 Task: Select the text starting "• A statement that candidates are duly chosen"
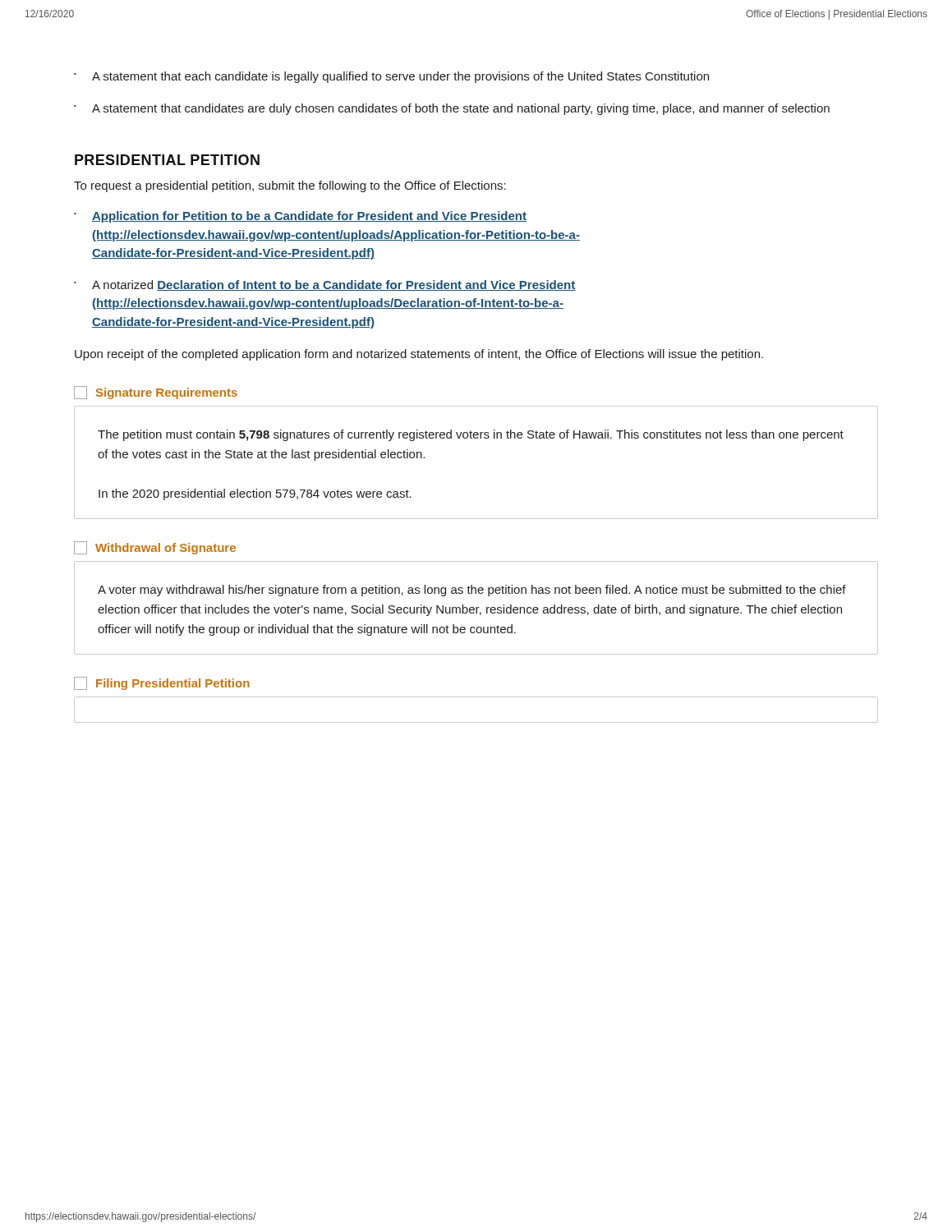pos(452,108)
